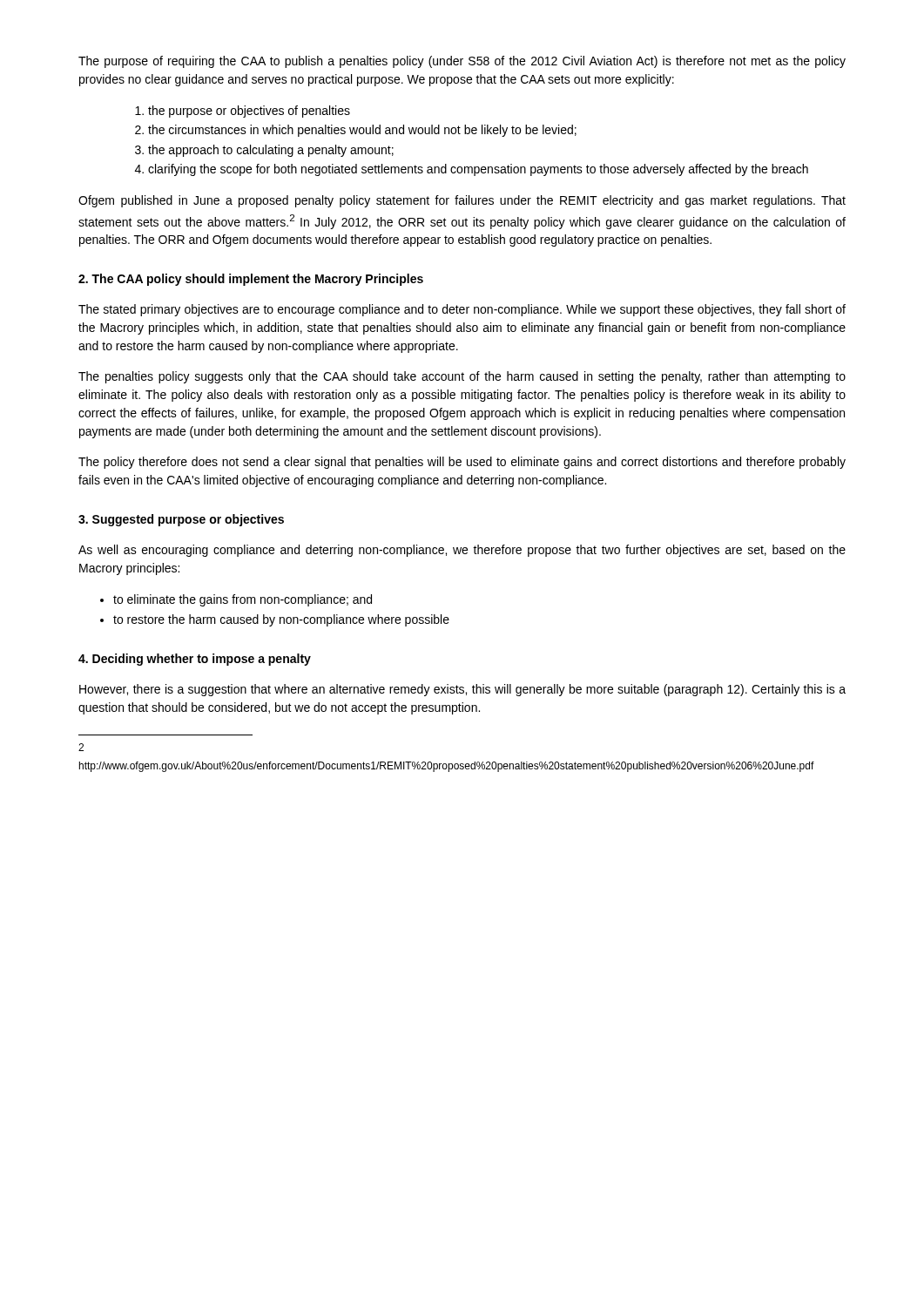Select the text block that says "As well as encouraging compliance and deterring"
Viewport: 924px width, 1307px height.
pos(462,560)
